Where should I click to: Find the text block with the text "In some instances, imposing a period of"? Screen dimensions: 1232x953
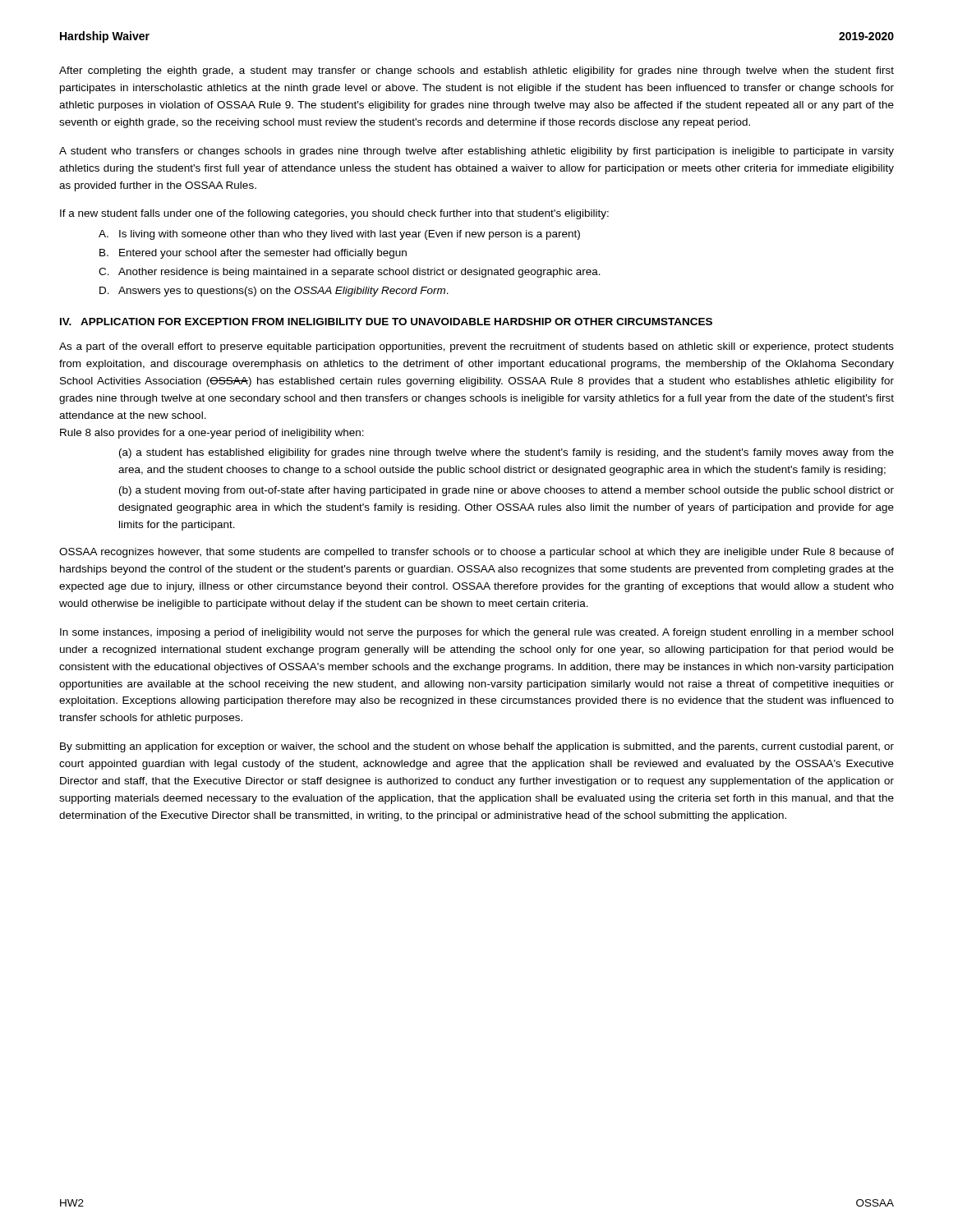(x=476, y=675)
